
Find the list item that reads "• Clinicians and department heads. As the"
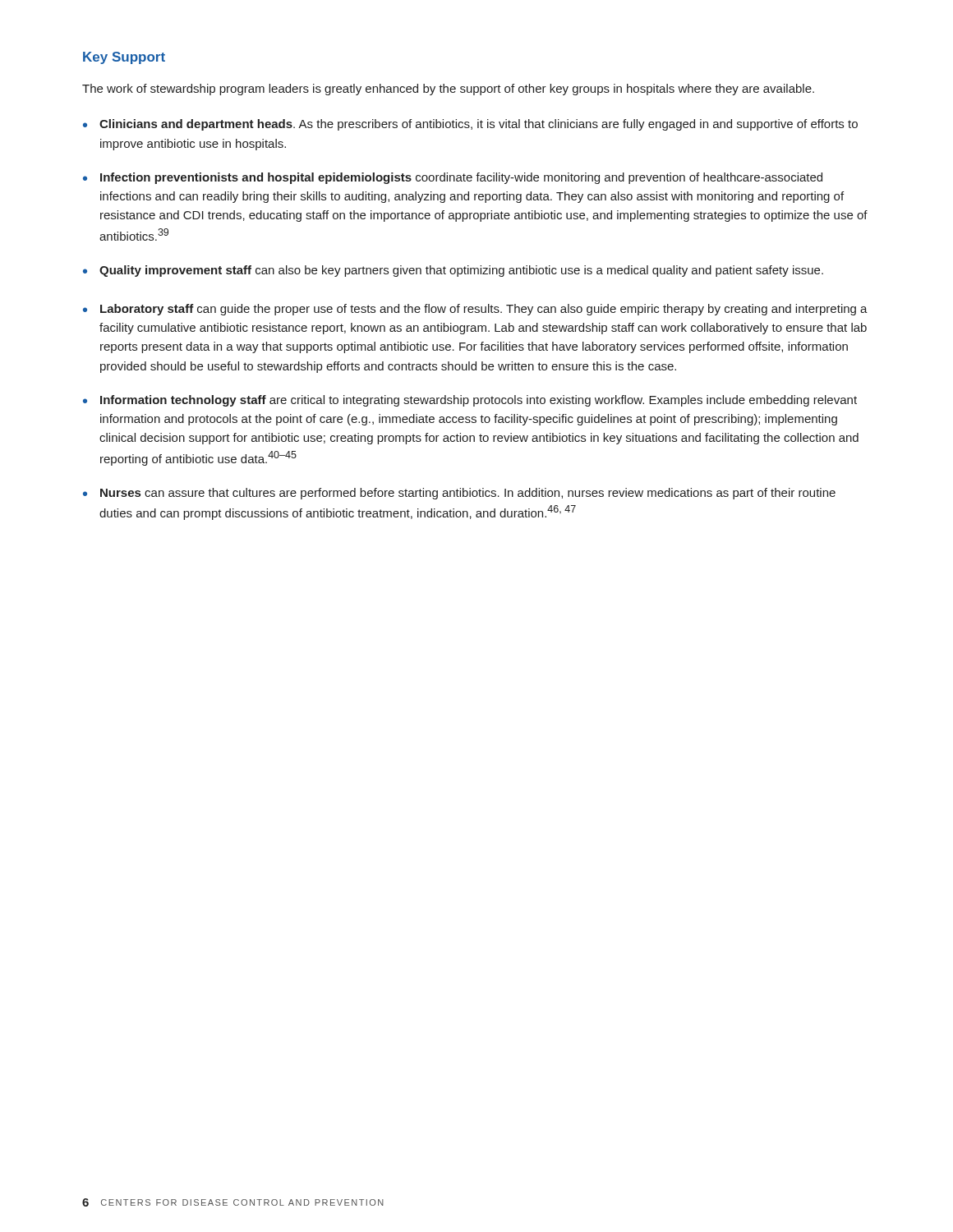[x=476, y=133]
